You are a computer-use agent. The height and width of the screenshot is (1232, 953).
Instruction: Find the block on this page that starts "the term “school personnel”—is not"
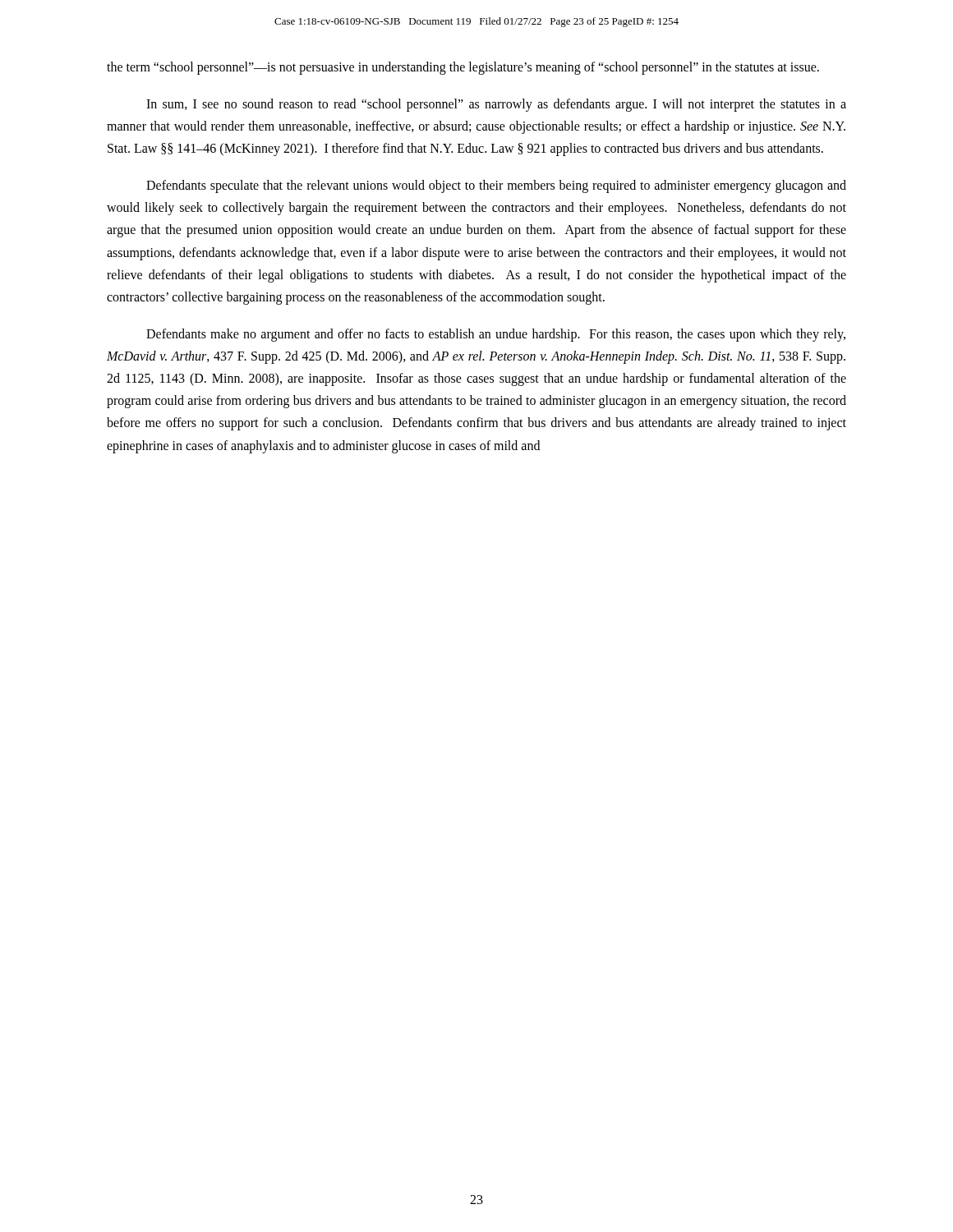(x=476, y=67)
